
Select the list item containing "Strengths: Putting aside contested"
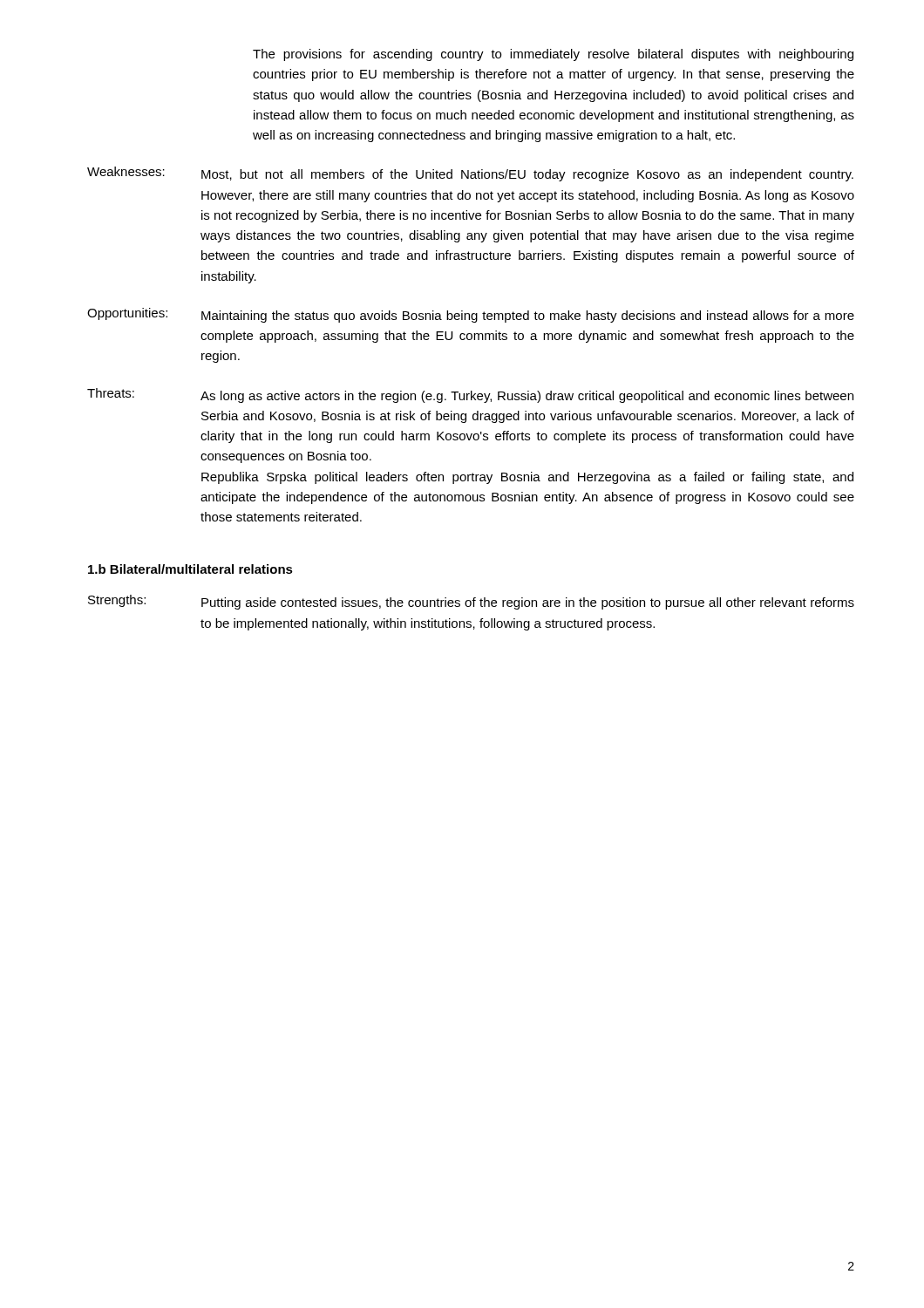pyautogui.click(x=471, y=613)
